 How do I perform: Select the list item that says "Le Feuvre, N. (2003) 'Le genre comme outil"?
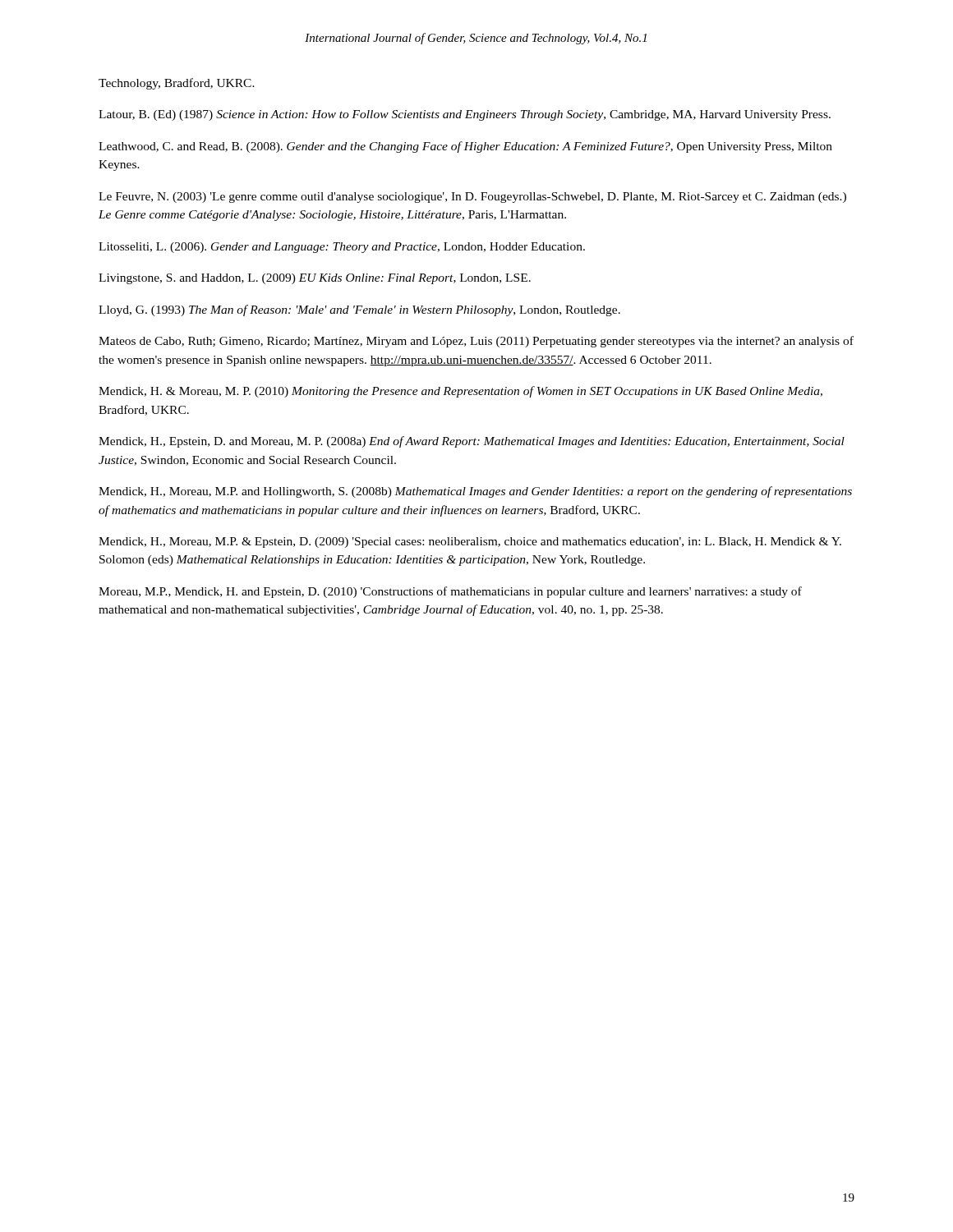point(473,205)
